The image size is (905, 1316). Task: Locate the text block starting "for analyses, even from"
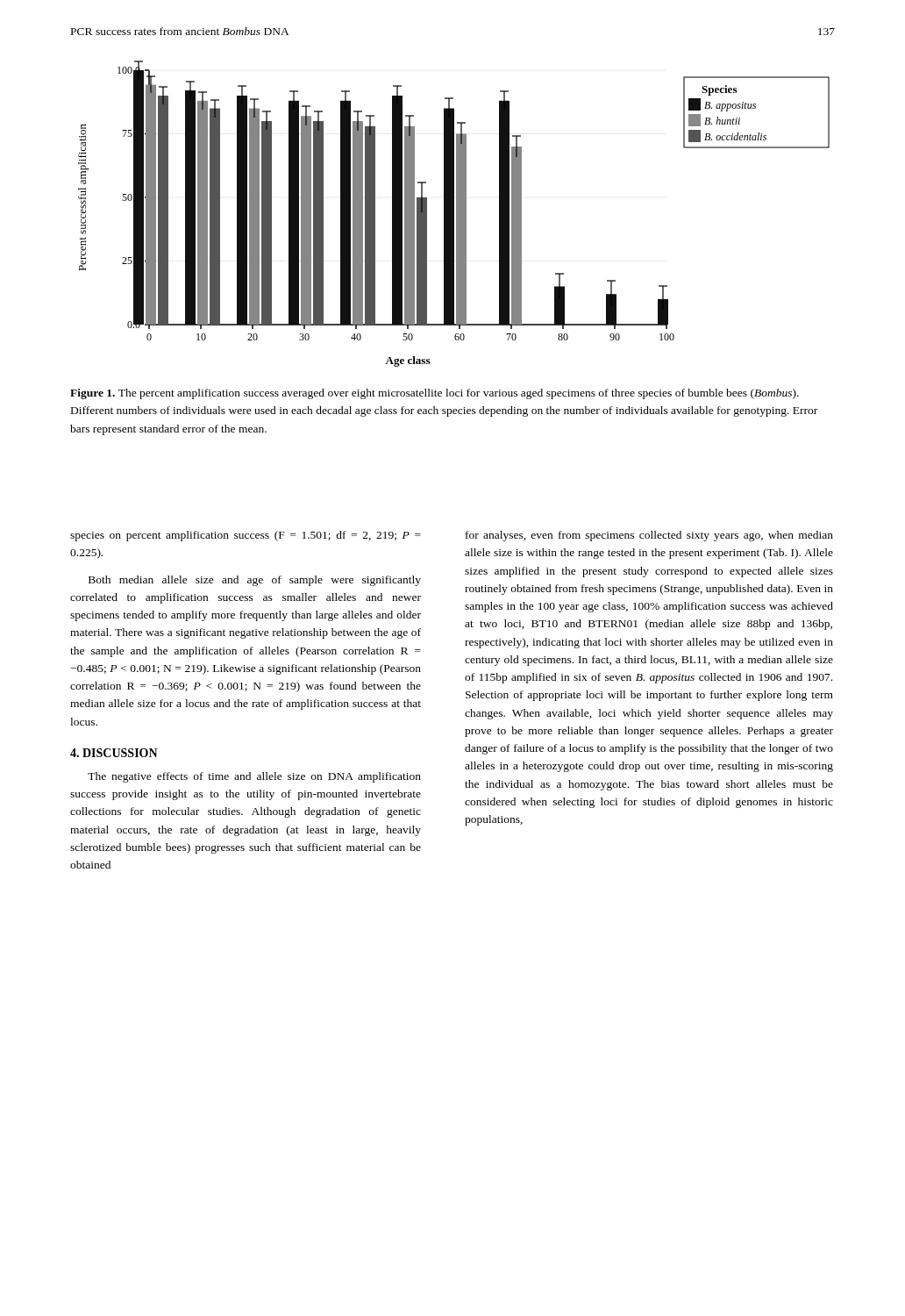[x=649, y=677]
